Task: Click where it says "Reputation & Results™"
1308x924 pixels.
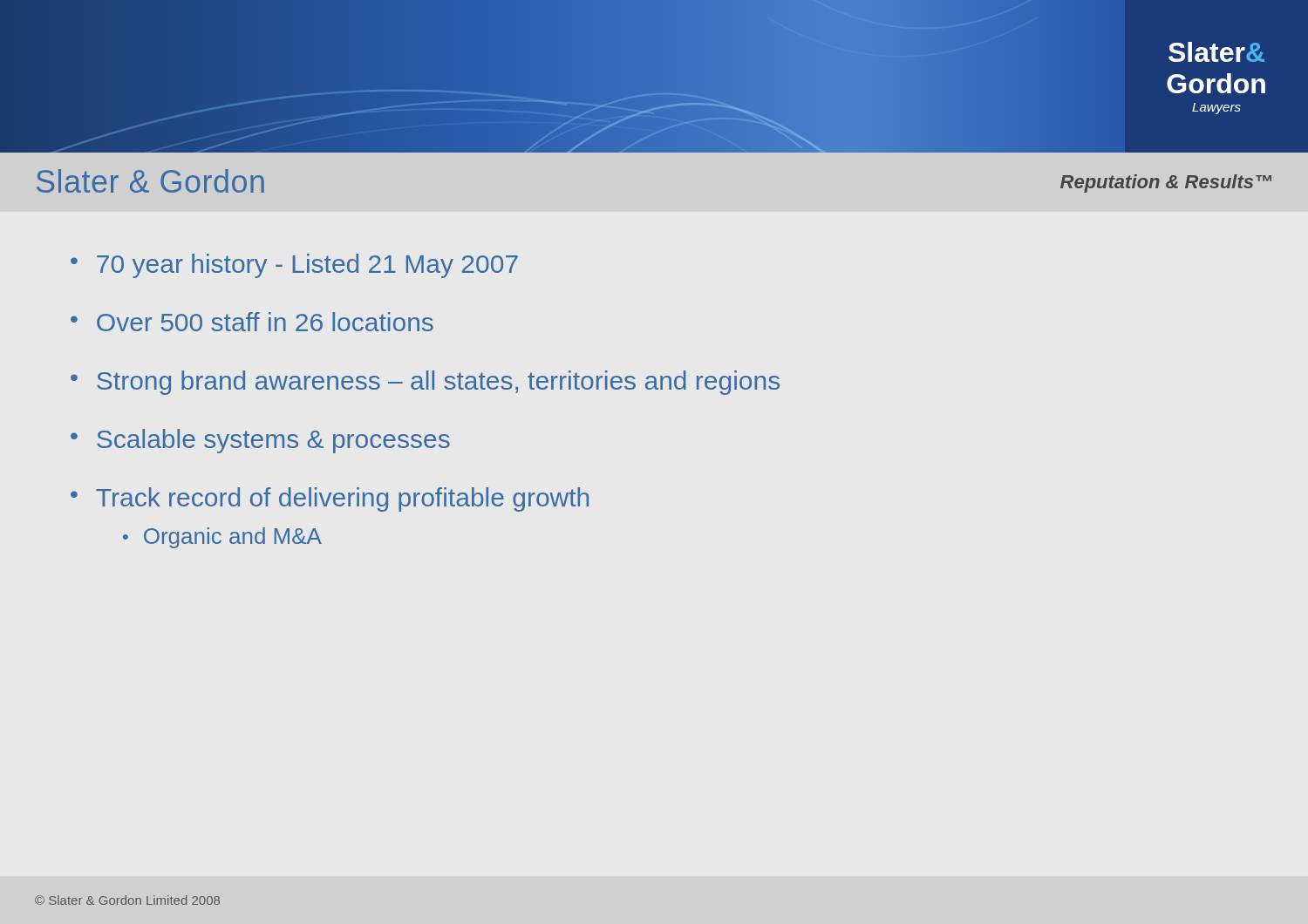Action: pos(1167,182)
